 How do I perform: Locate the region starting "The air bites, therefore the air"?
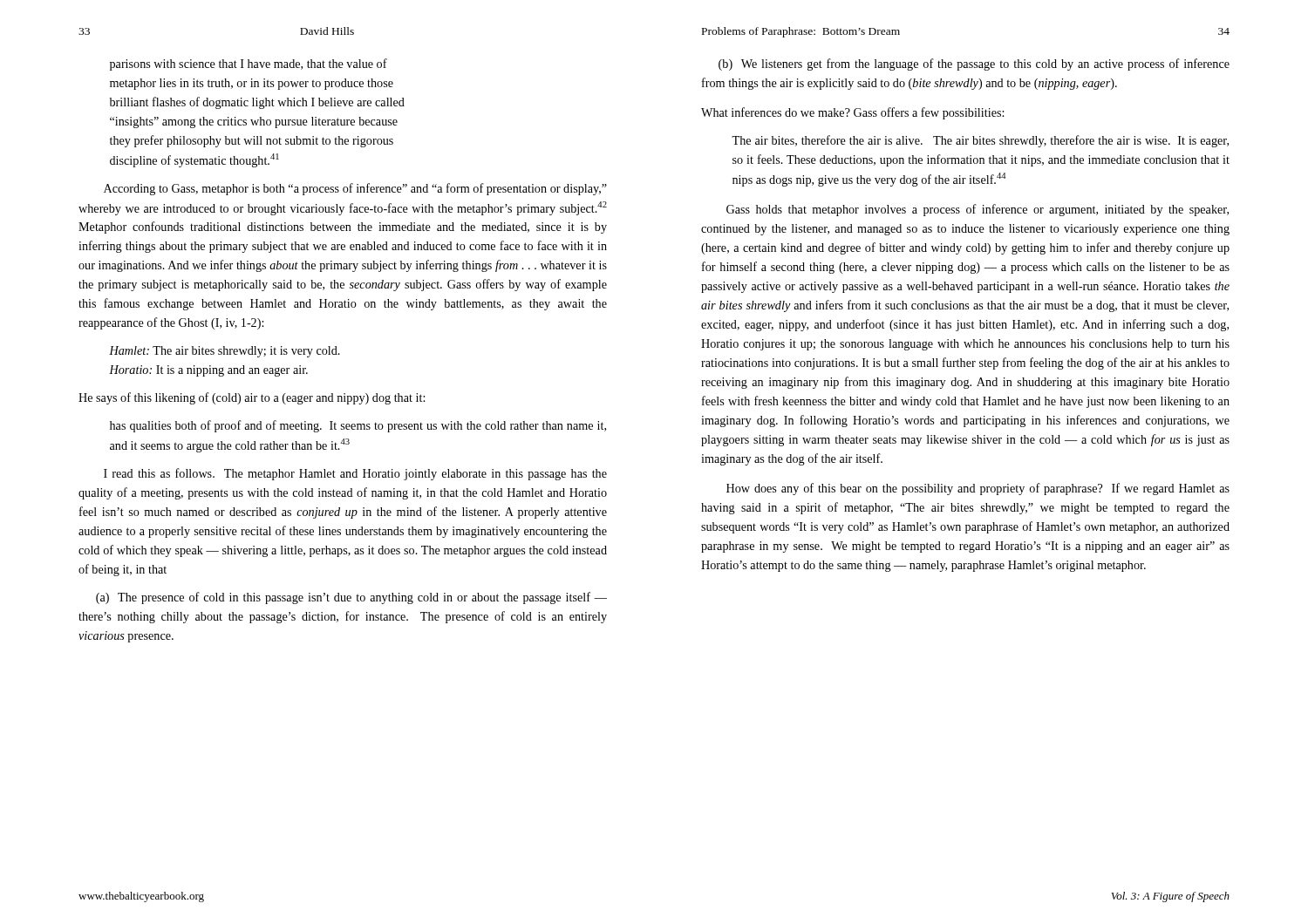point(981,160)
